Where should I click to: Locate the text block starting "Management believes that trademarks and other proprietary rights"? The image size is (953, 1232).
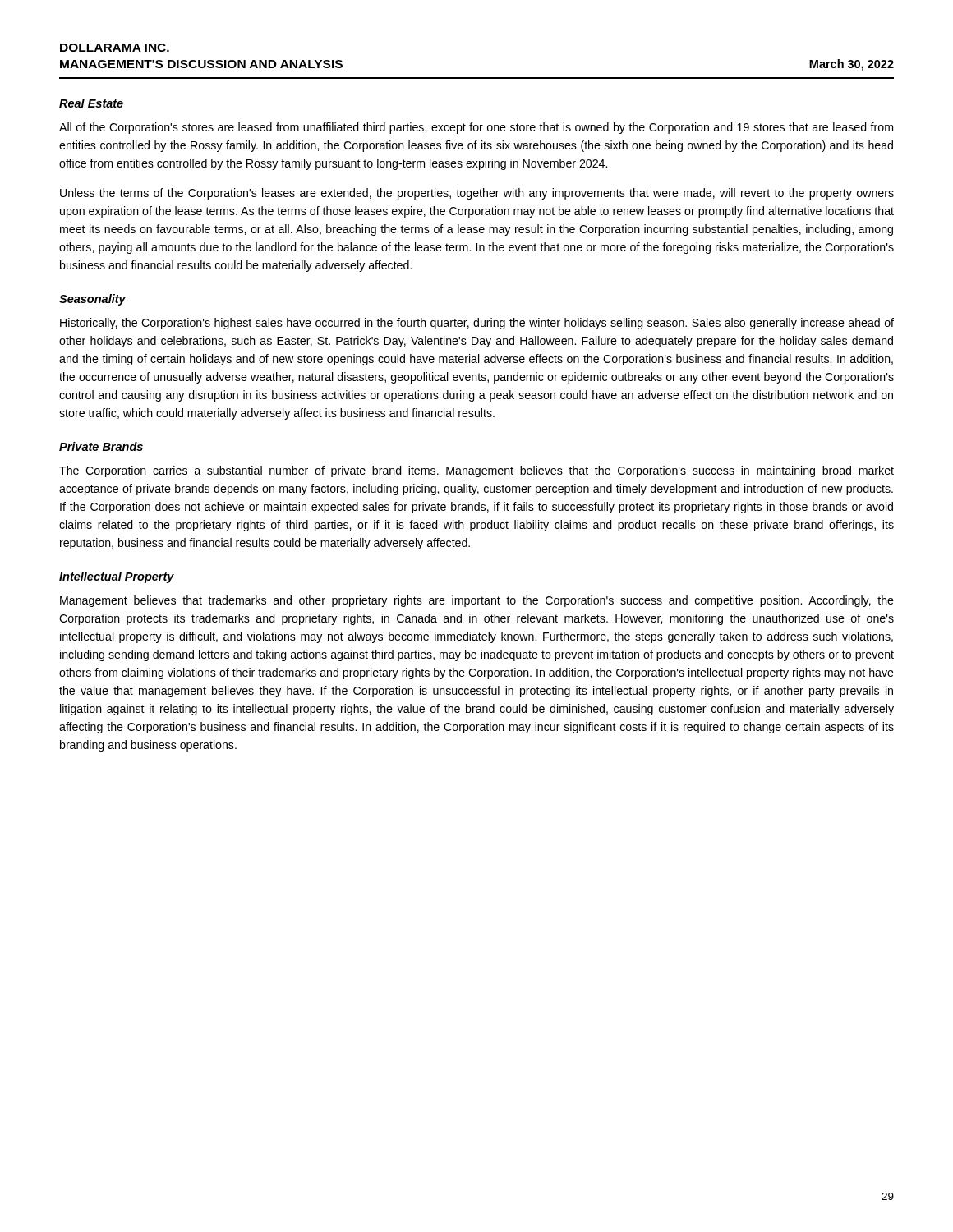click(x=476, y=673)
